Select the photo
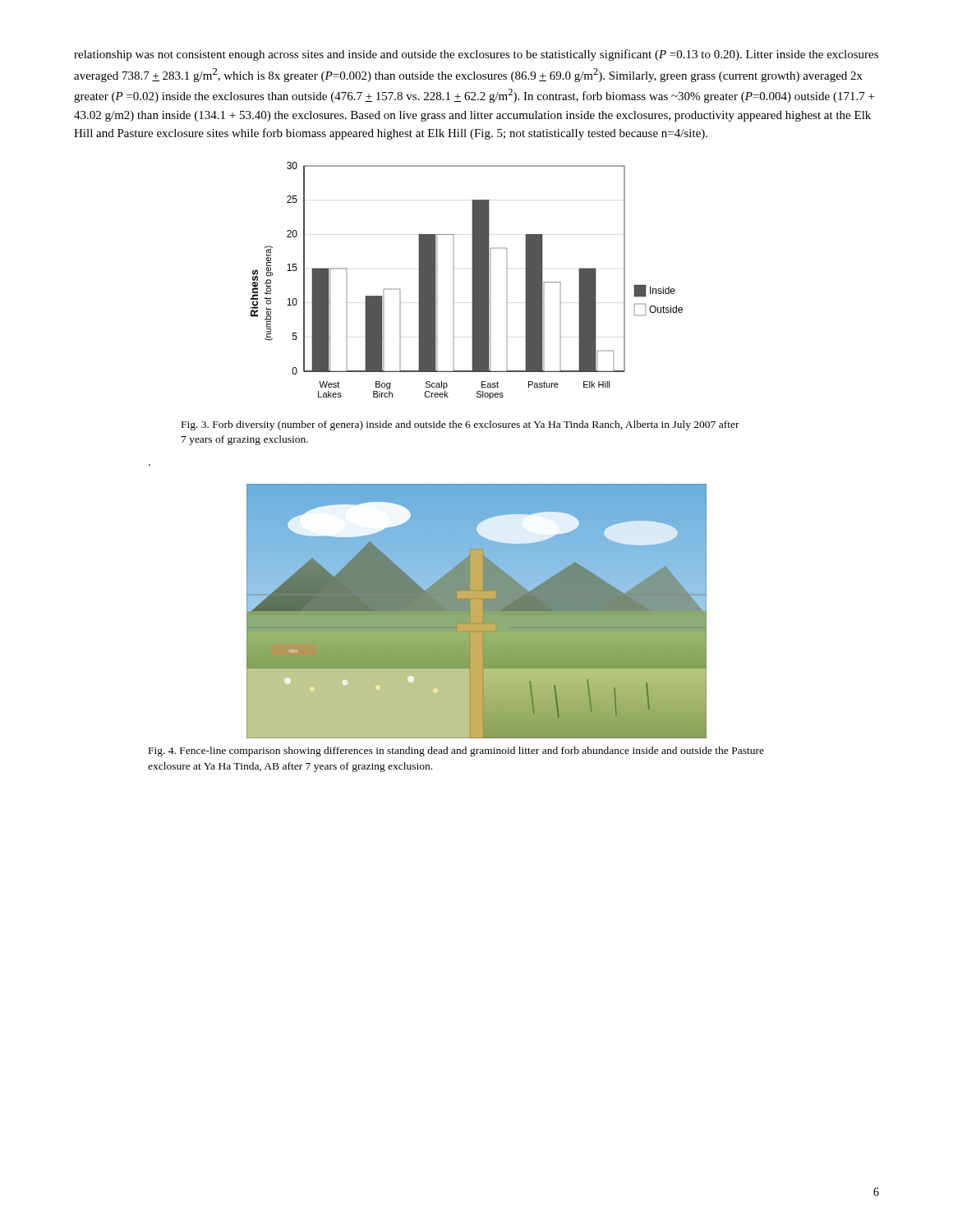This screenshot has height=1232, width=953. [x=476, y=611]
